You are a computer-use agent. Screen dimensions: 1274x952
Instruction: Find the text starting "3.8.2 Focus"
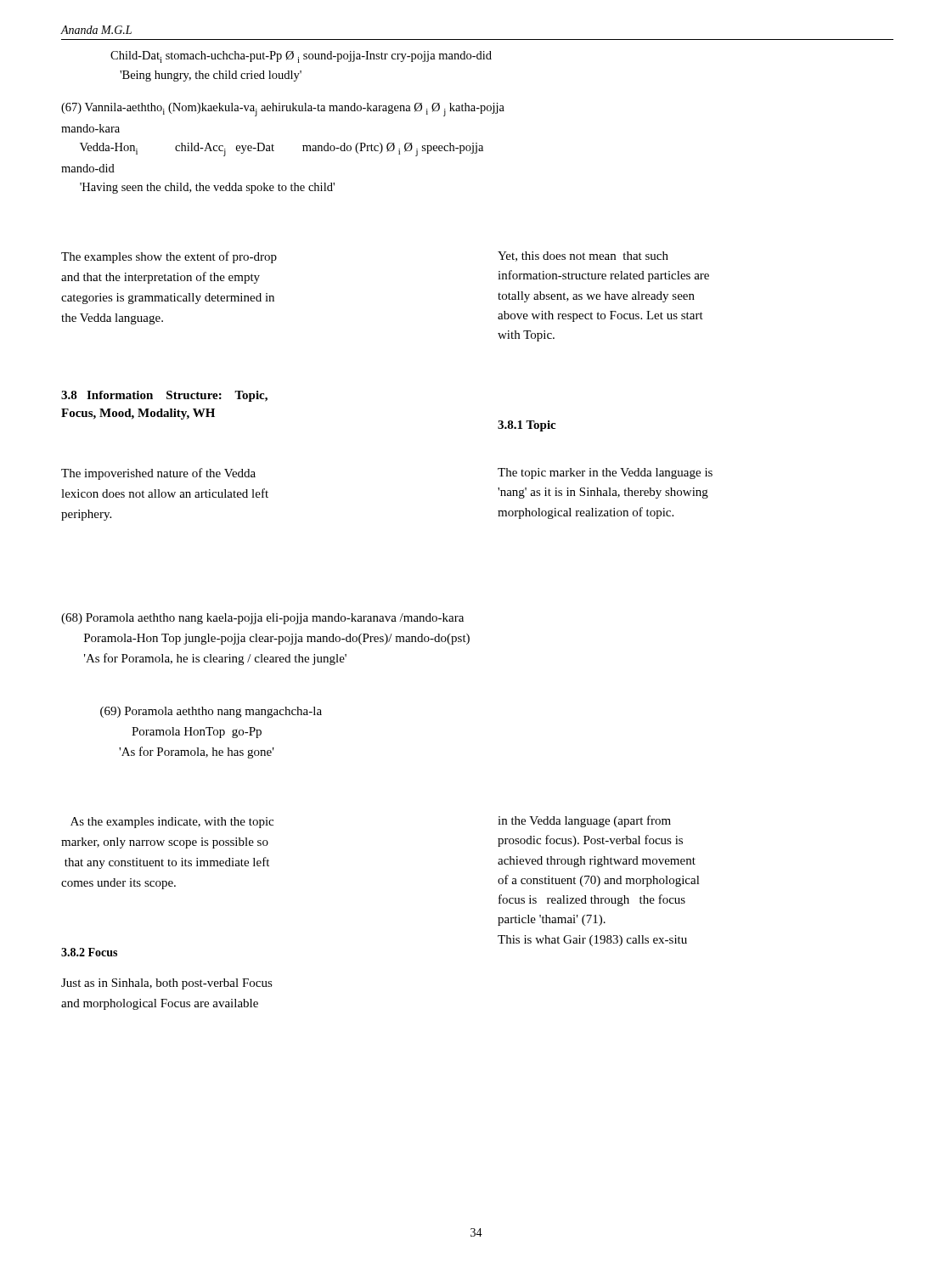click(89, 953)
